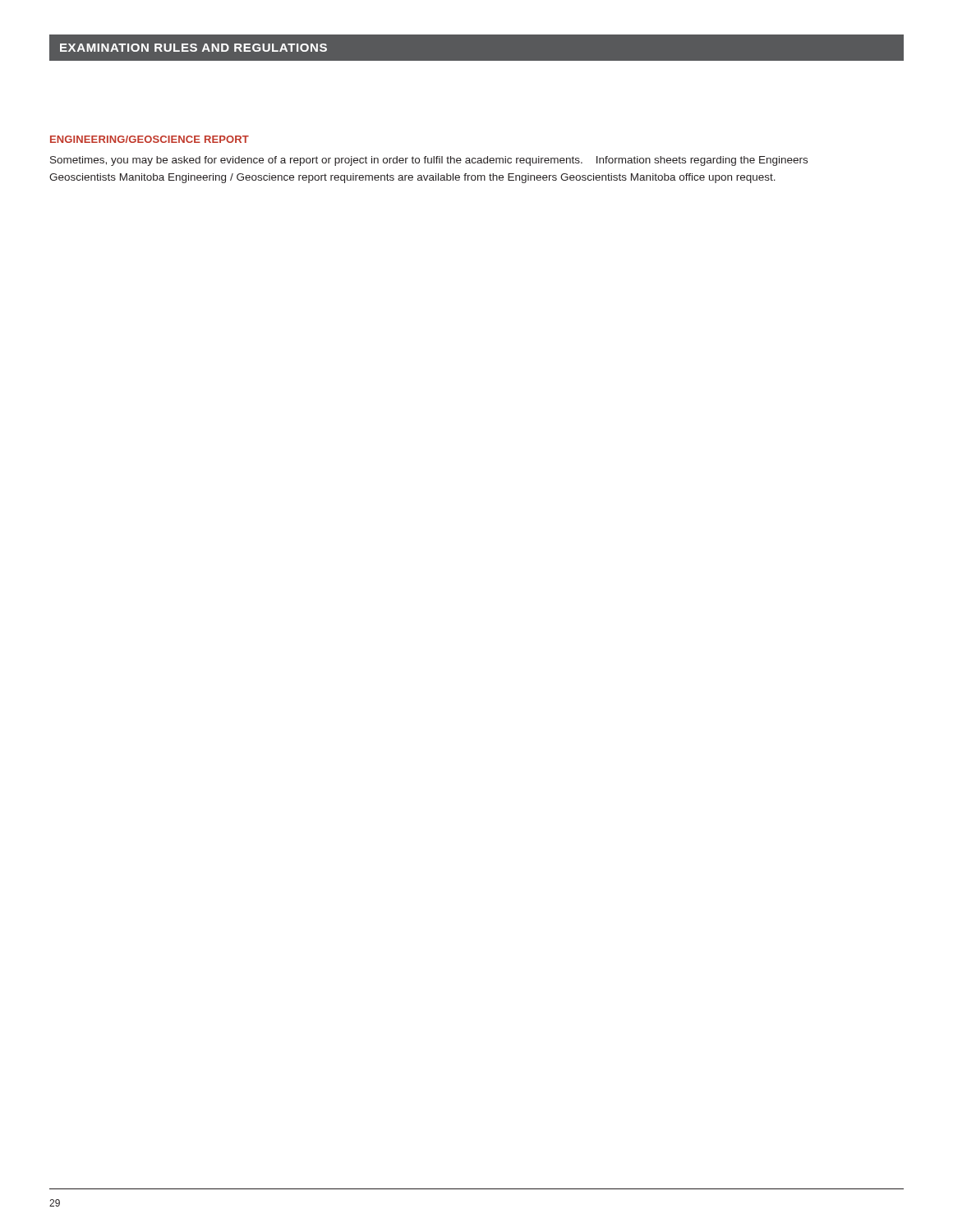The height and width of the screenshot is (1232, 953).
Task: Where is the passage that starts "Sometimes, you may be asked for evidence"?
Action: pos(460,169)
